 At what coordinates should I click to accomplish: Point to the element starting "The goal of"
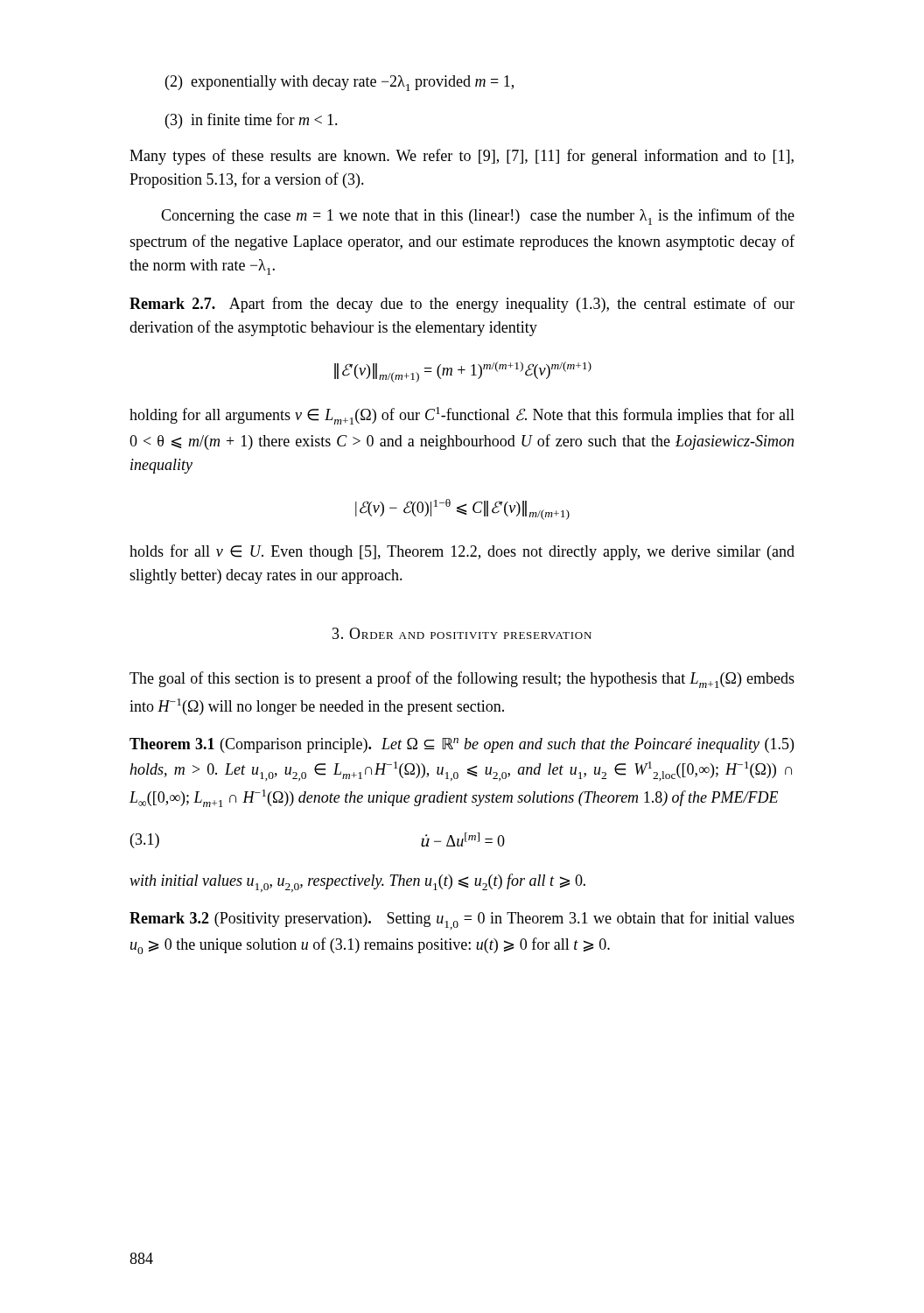coord(462,692)
